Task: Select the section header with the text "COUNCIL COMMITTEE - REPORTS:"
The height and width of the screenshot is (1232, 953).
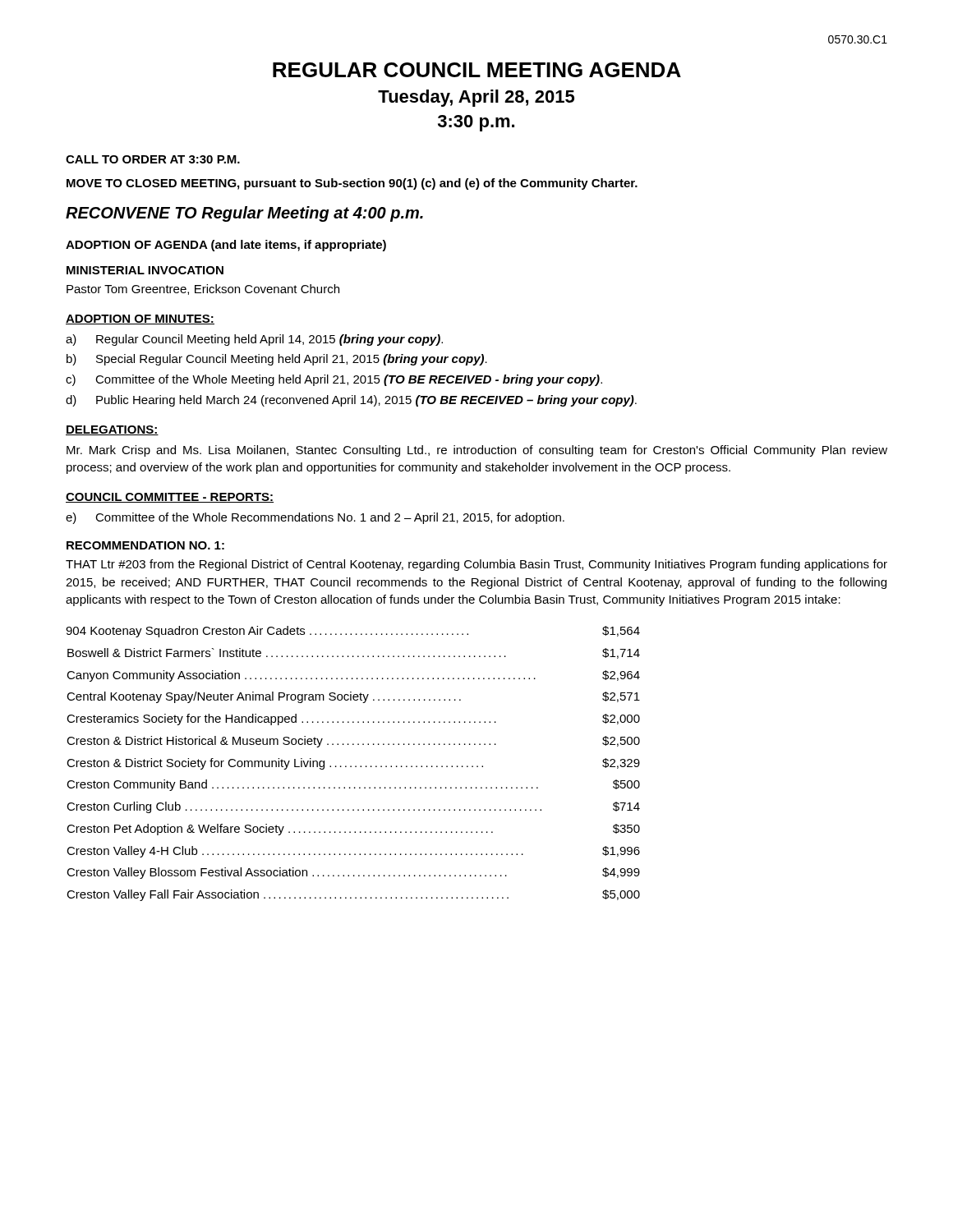Action: point(170,496)
